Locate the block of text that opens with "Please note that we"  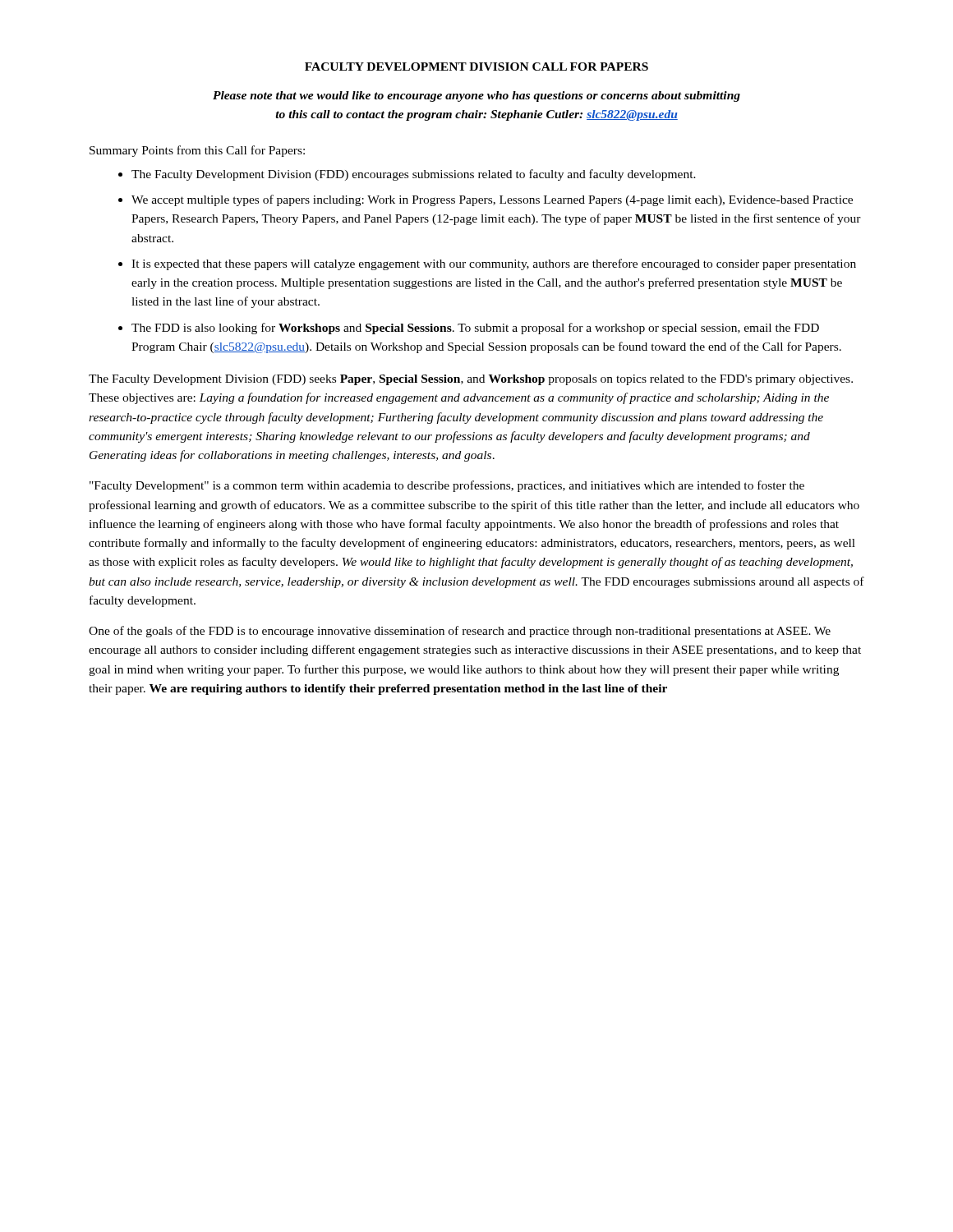[476, 104]
